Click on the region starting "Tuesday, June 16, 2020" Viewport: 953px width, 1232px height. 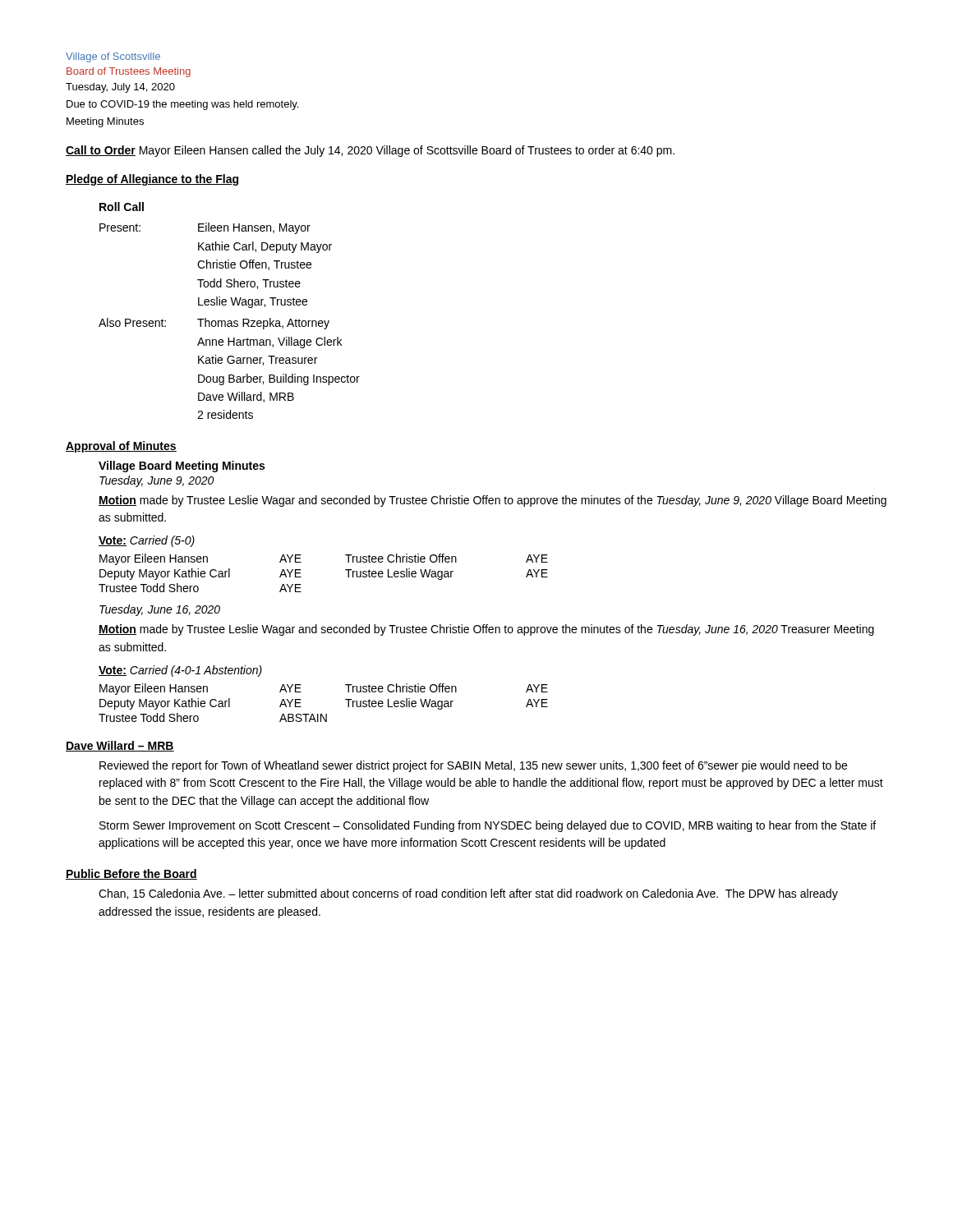click(x=159, y=610)
